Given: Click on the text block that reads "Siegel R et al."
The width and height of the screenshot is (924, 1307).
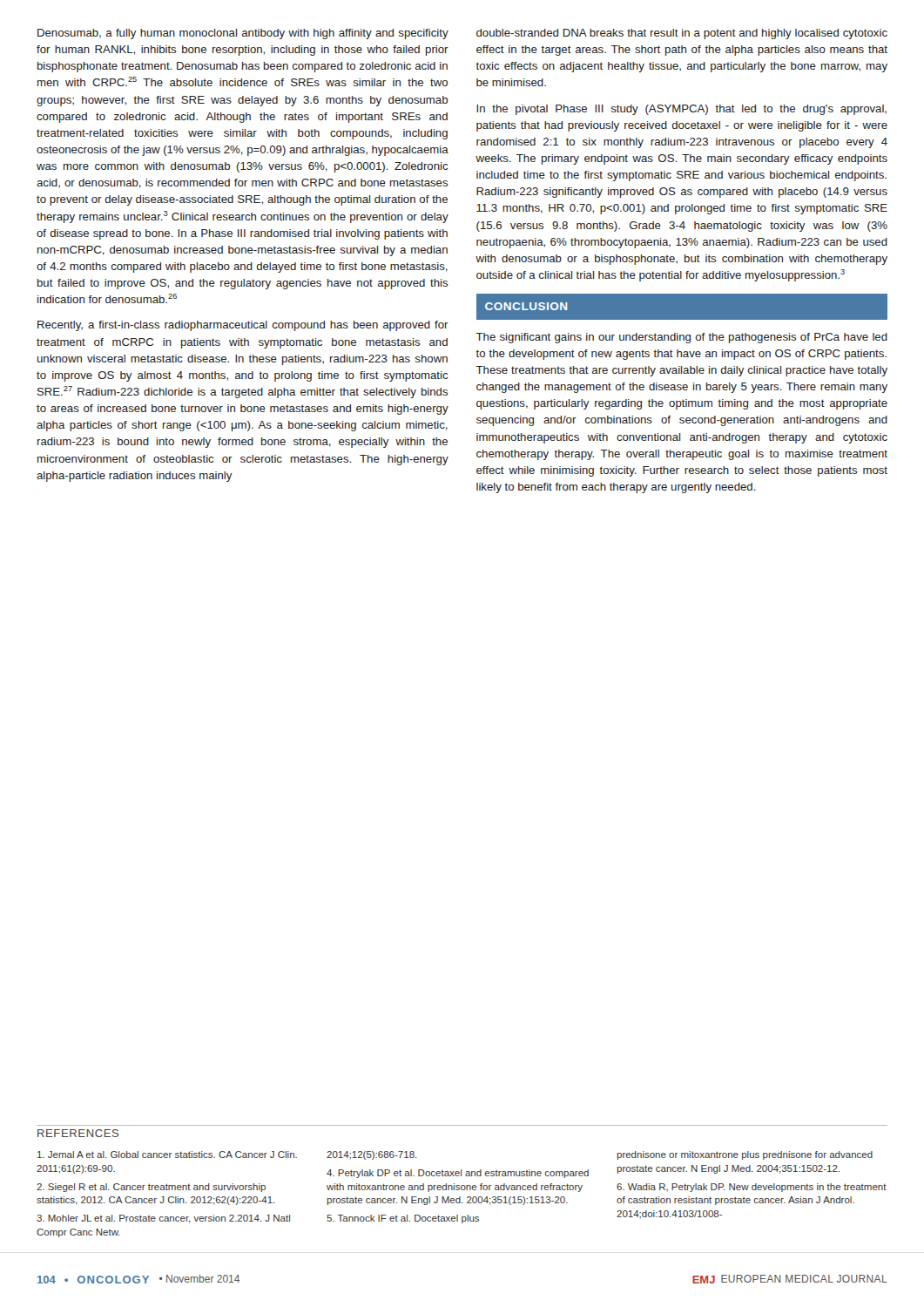Looking at the screenshot, I should point(172,1194).
